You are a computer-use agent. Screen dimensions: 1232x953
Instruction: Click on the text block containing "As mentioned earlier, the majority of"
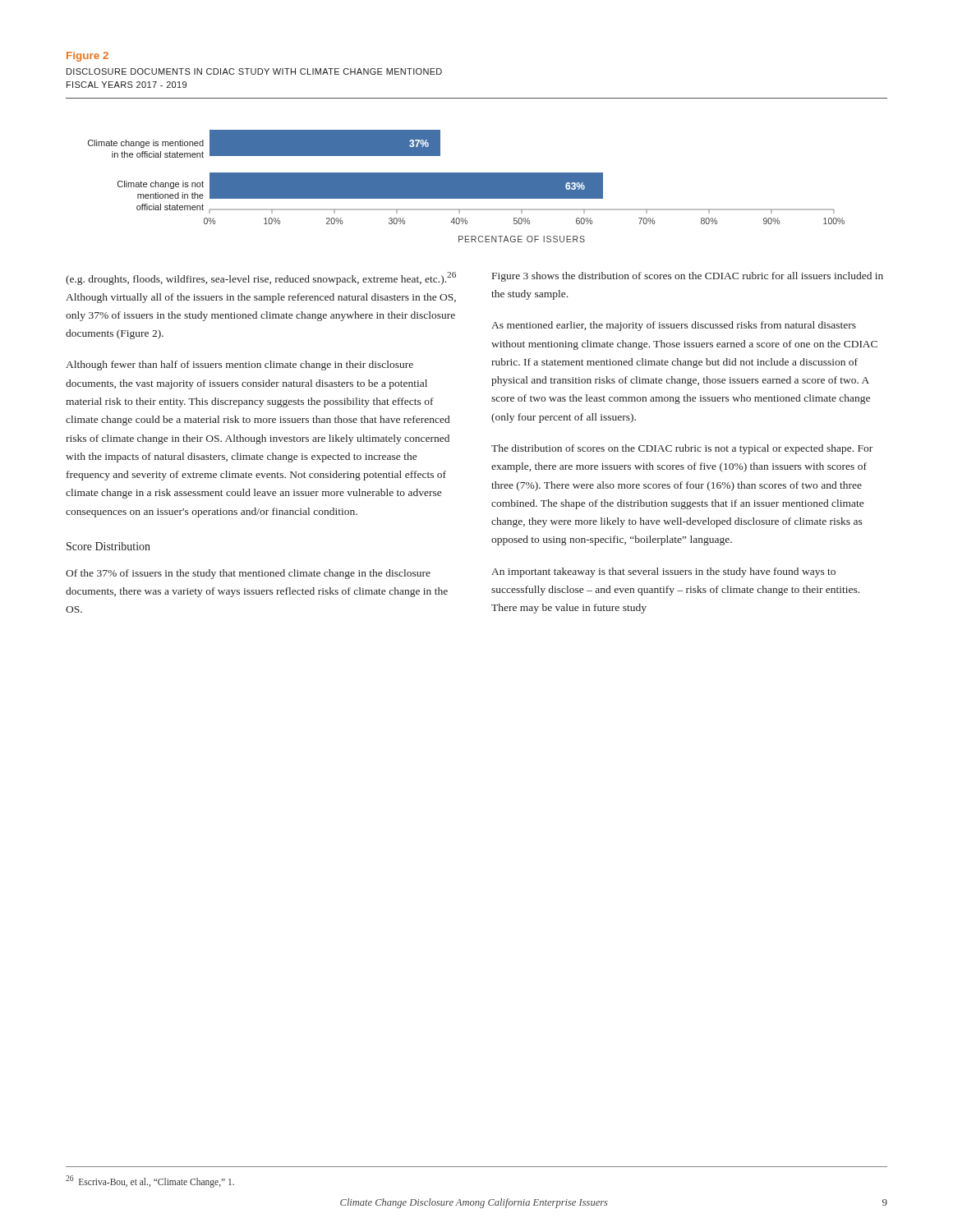685,371
